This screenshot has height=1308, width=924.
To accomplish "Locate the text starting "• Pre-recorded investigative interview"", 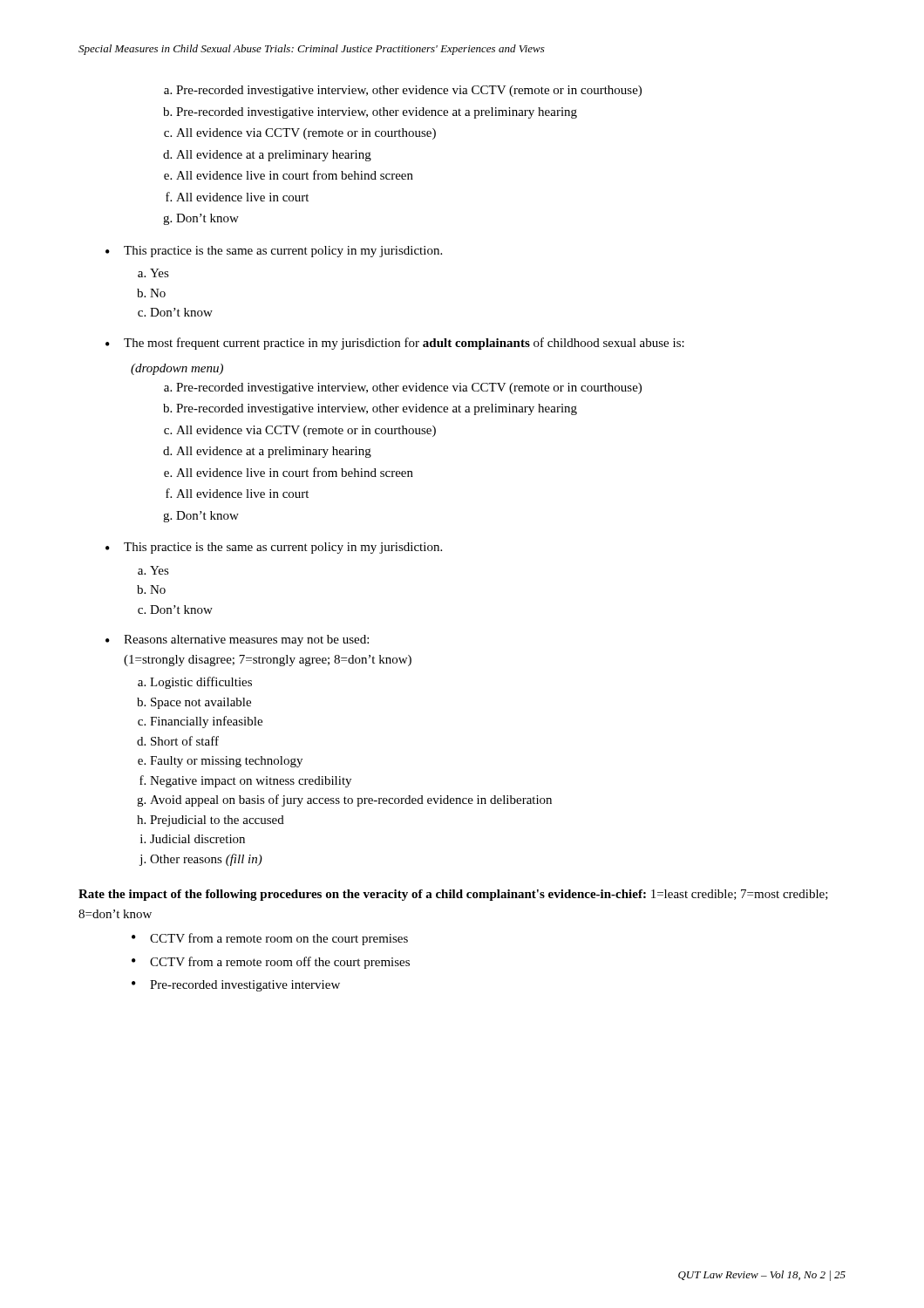I will (235, 985).
